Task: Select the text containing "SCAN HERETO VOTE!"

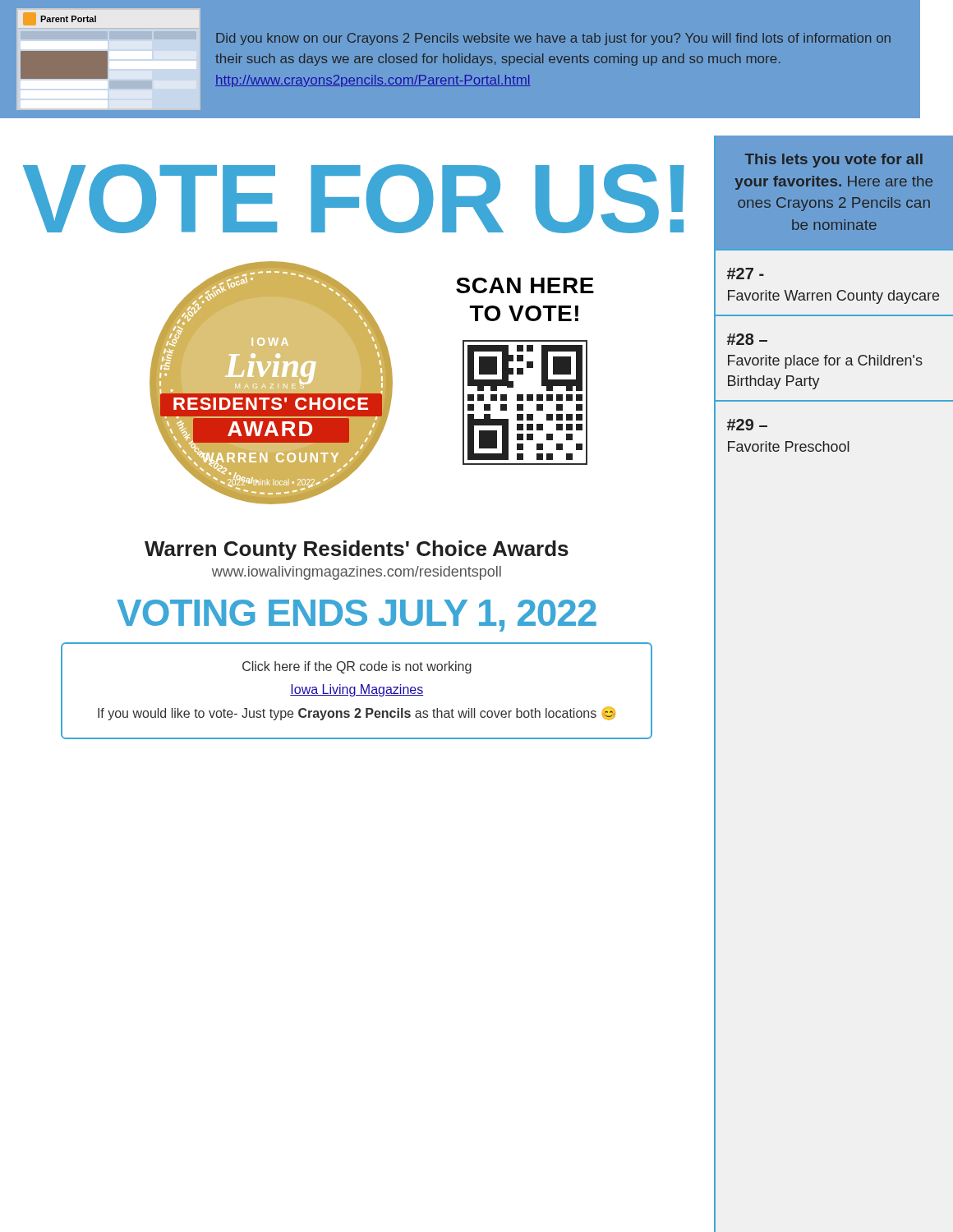Action: pyautogui.click(x=525, y=299)
